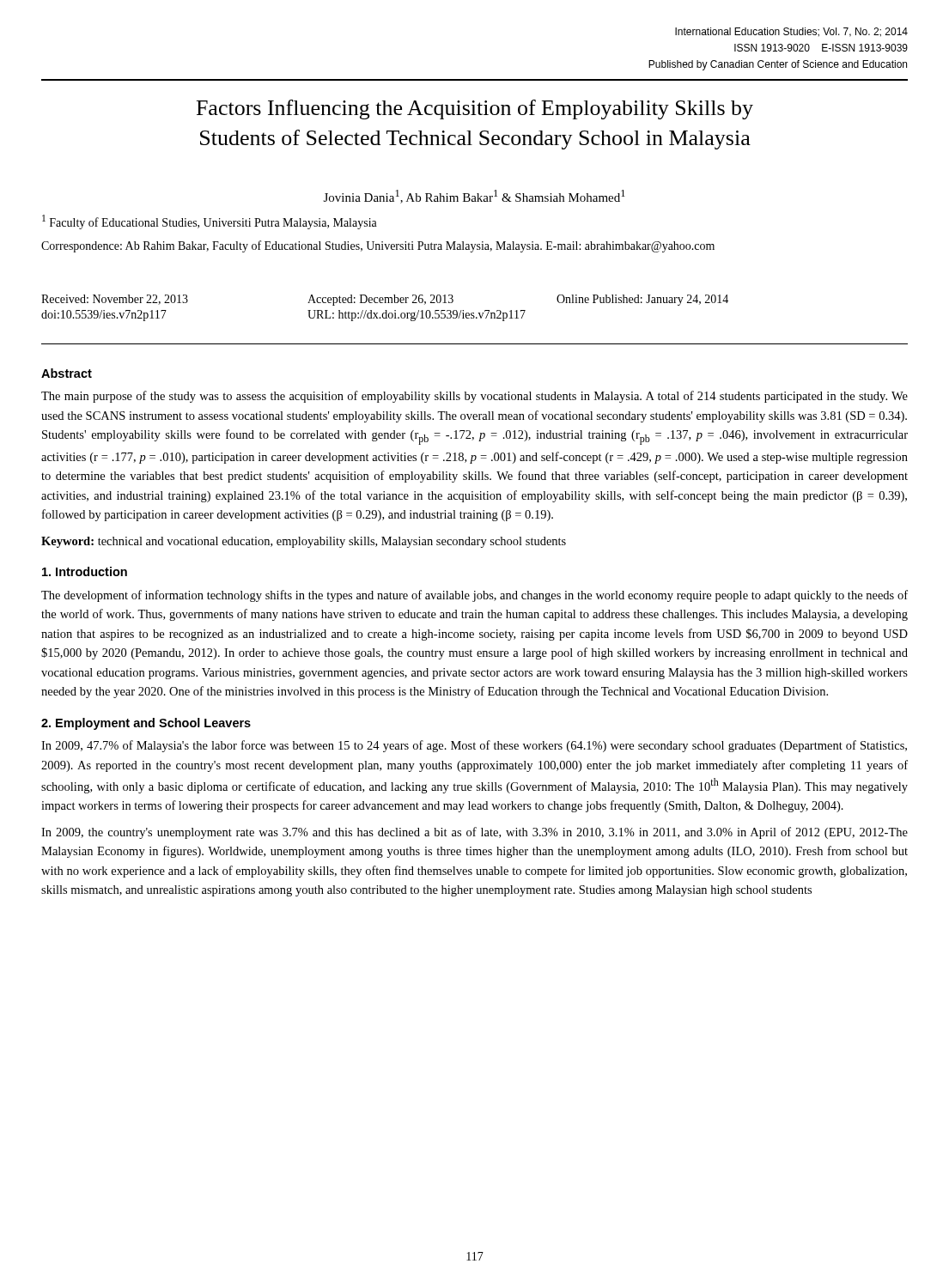Click the passage that begins "Correspondence: Ab Rahim"
949x1288 pixels.
[378, 246]
